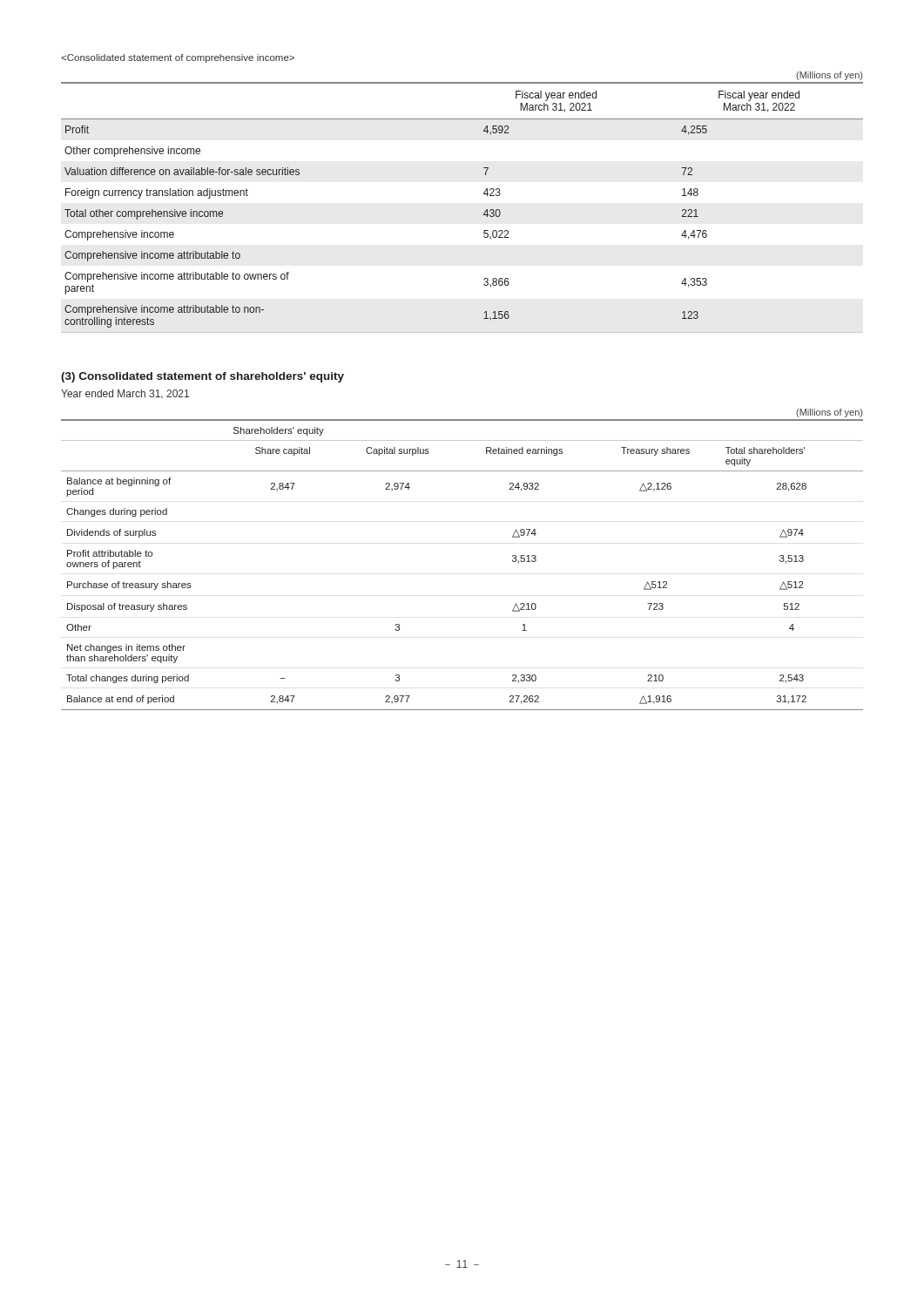Point to the block starting "Year ended March 31, 2021"
The width and height of the screenshot is (924, 1307).
tap(125, 394)
